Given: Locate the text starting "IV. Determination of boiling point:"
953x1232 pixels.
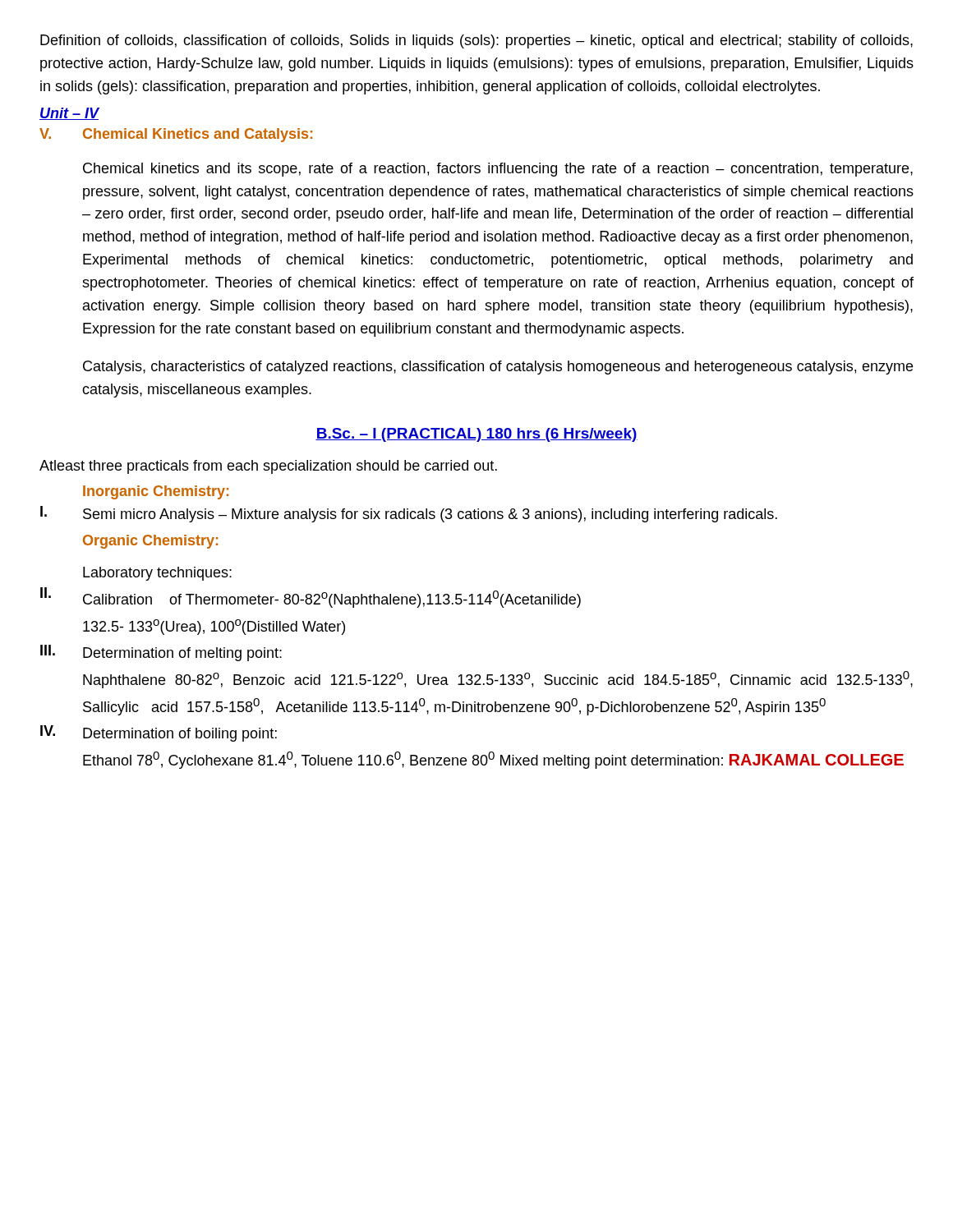Looking at the screenshot, I should (476, 748).
